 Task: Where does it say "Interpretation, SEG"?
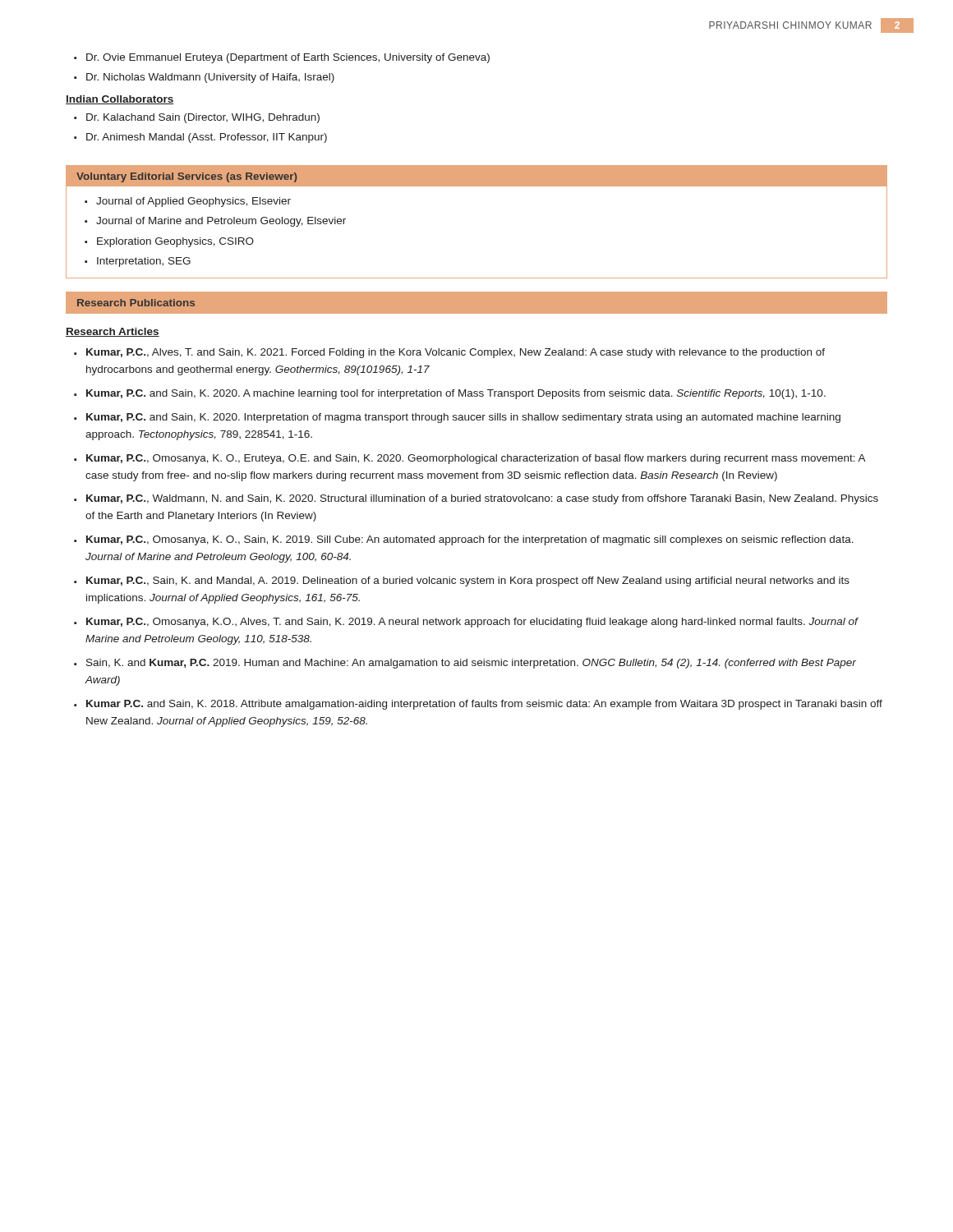[138, 262]
